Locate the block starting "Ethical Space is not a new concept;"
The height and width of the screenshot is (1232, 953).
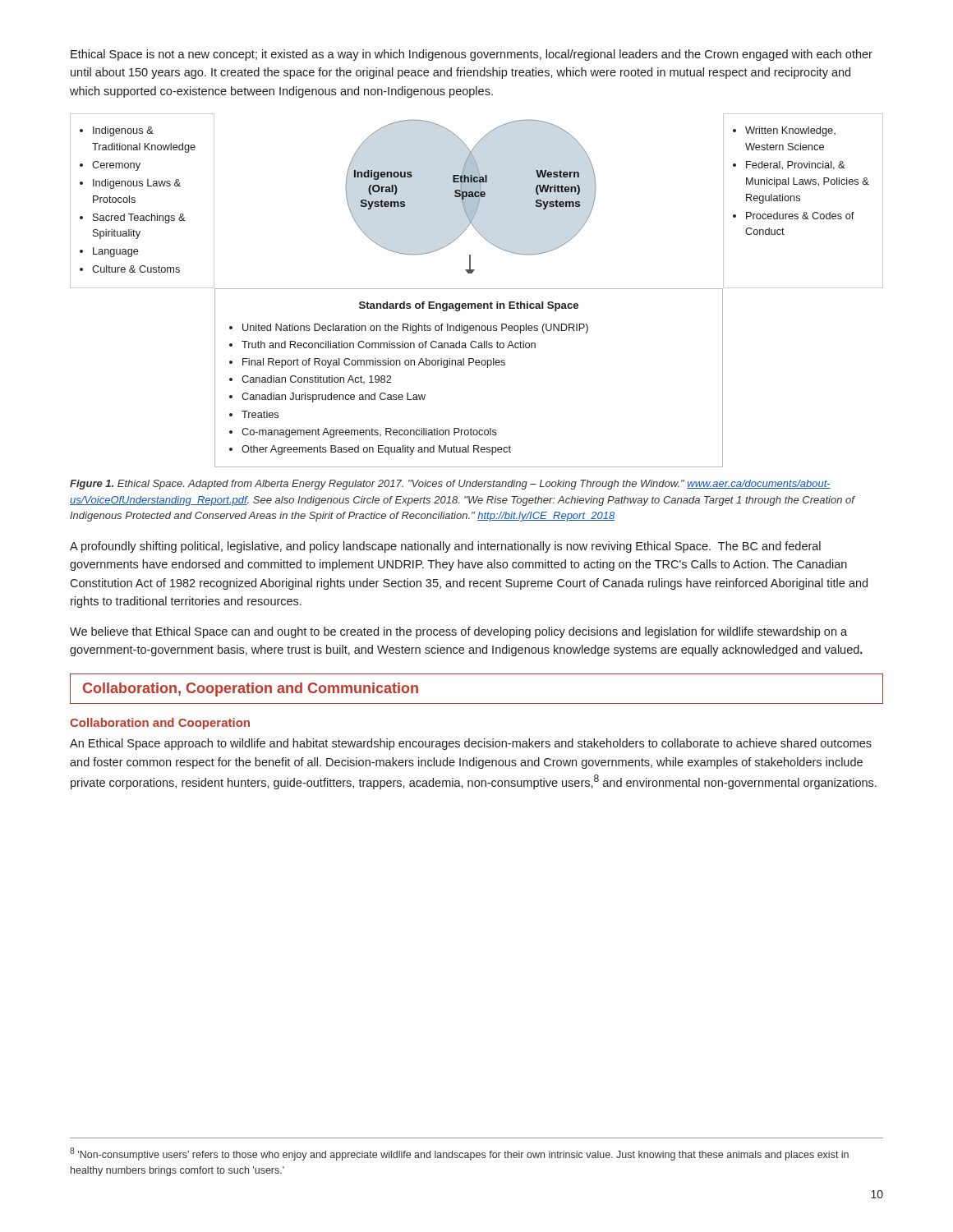point(471,73)
